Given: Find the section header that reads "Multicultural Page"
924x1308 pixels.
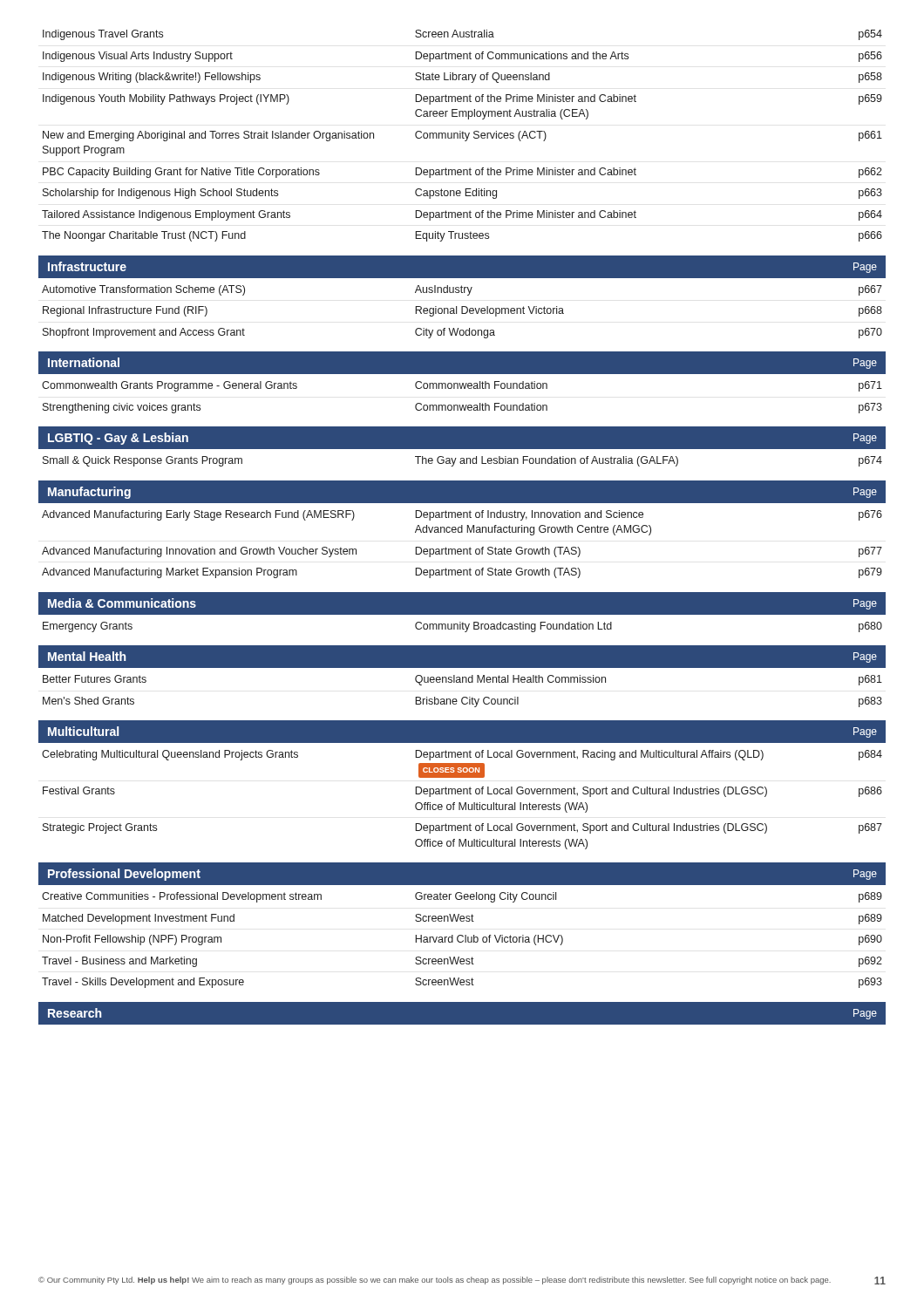Looking at the screenshot, I should click(x=462, y=732).
